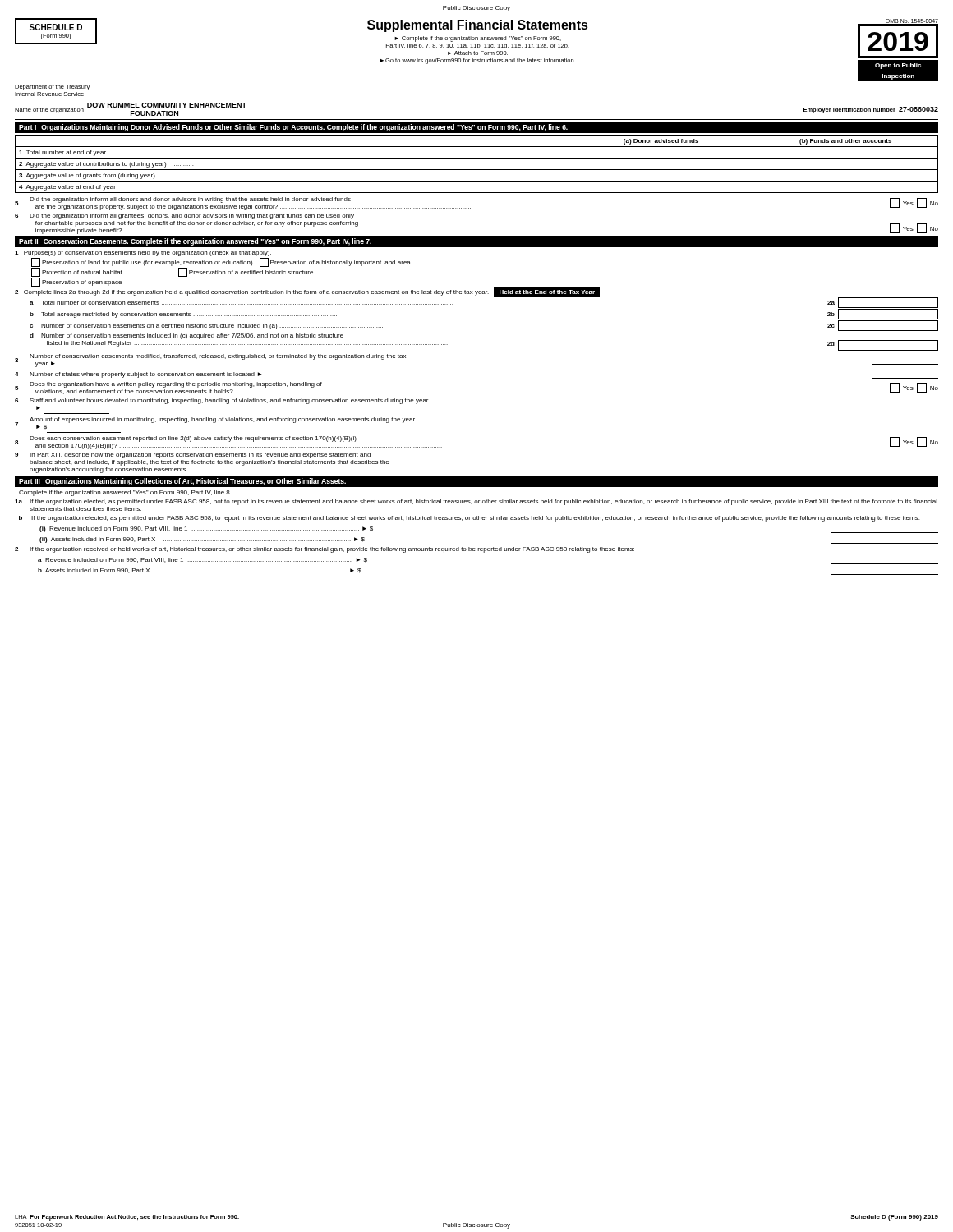Click on the text block containing "b If the"
The height and width of the screenshot is (1232, 953).
[476, 529]
